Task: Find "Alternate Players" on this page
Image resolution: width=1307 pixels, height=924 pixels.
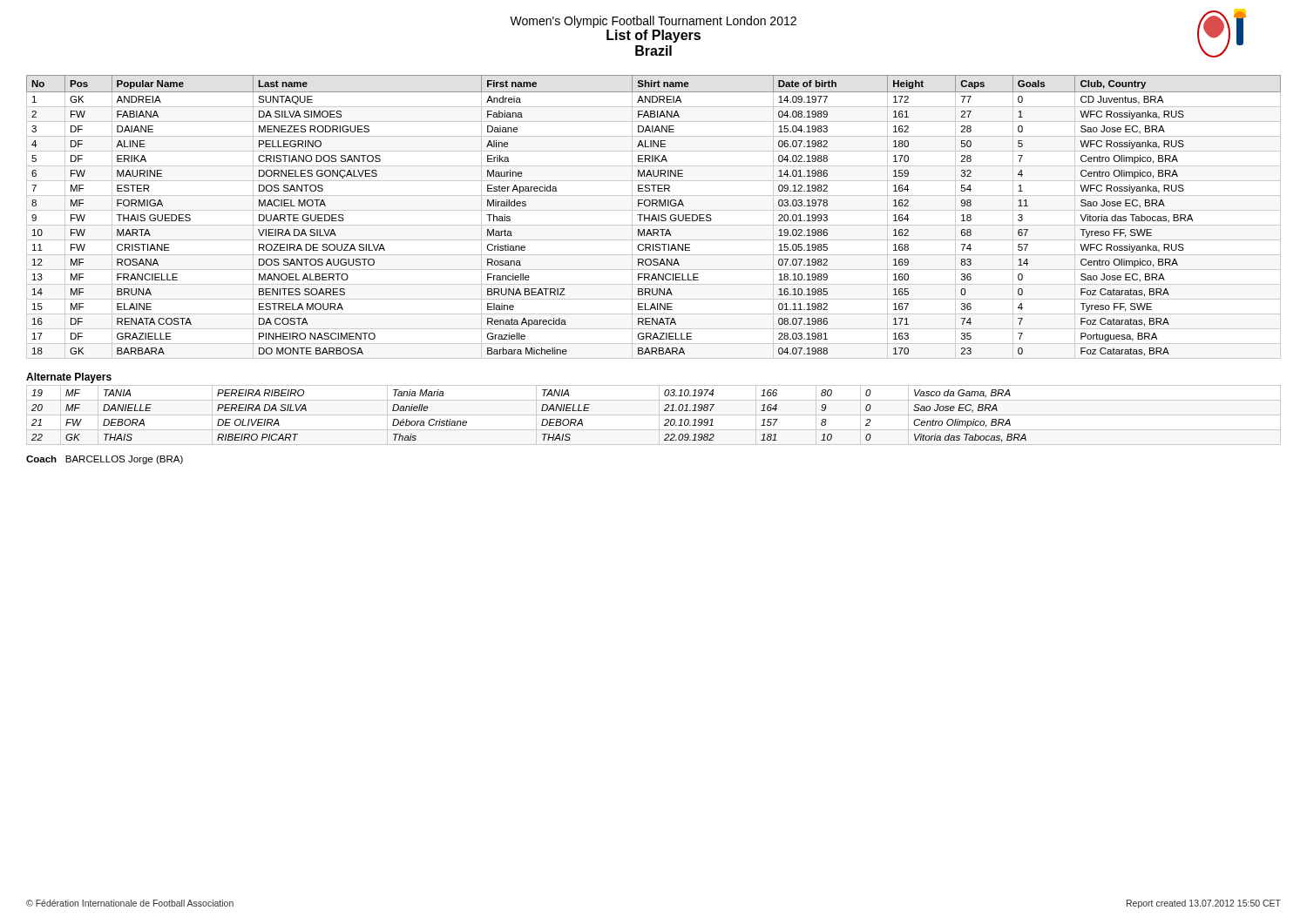Action: [x=69, y=377]
